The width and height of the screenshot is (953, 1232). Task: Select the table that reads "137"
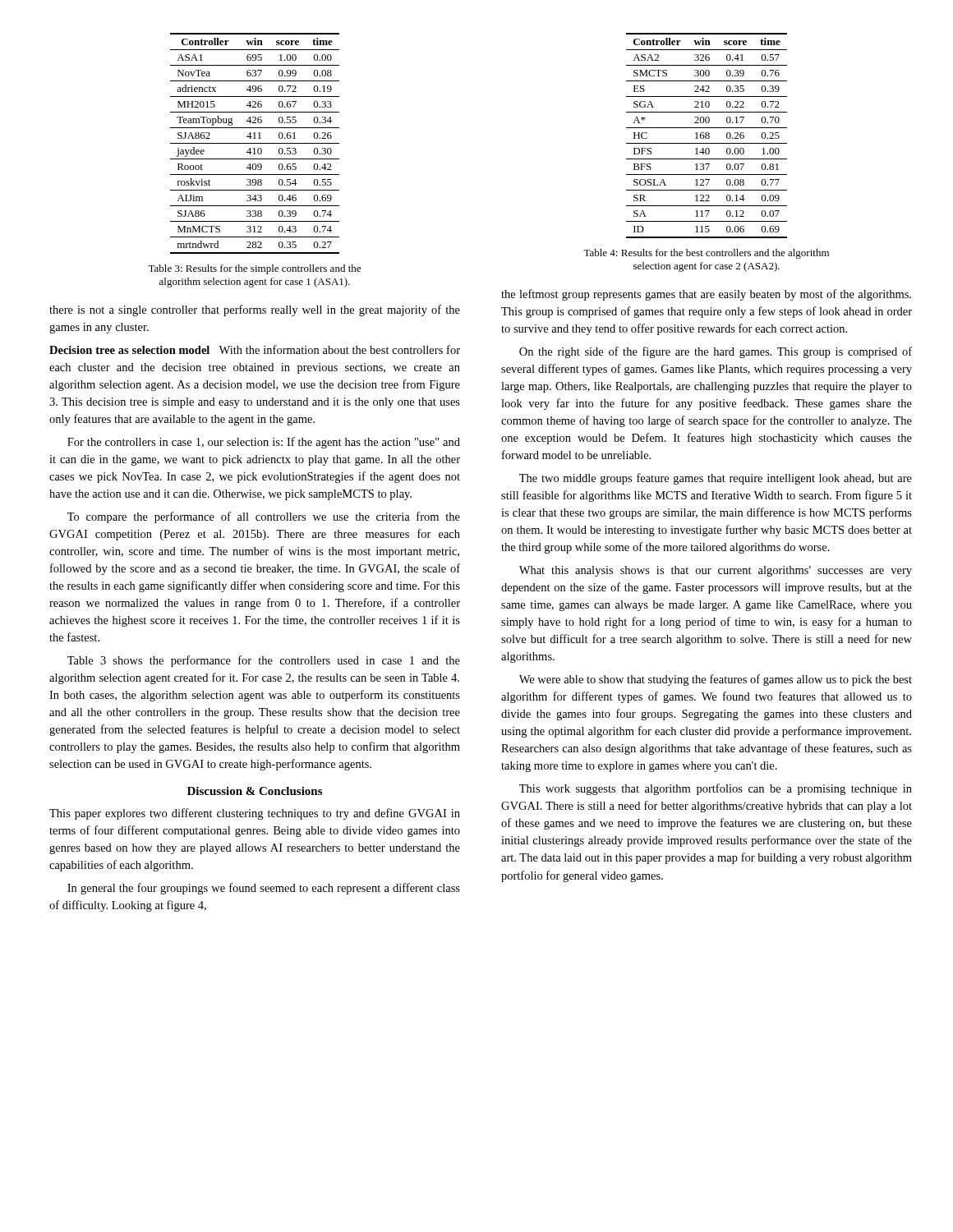(707, 136)
